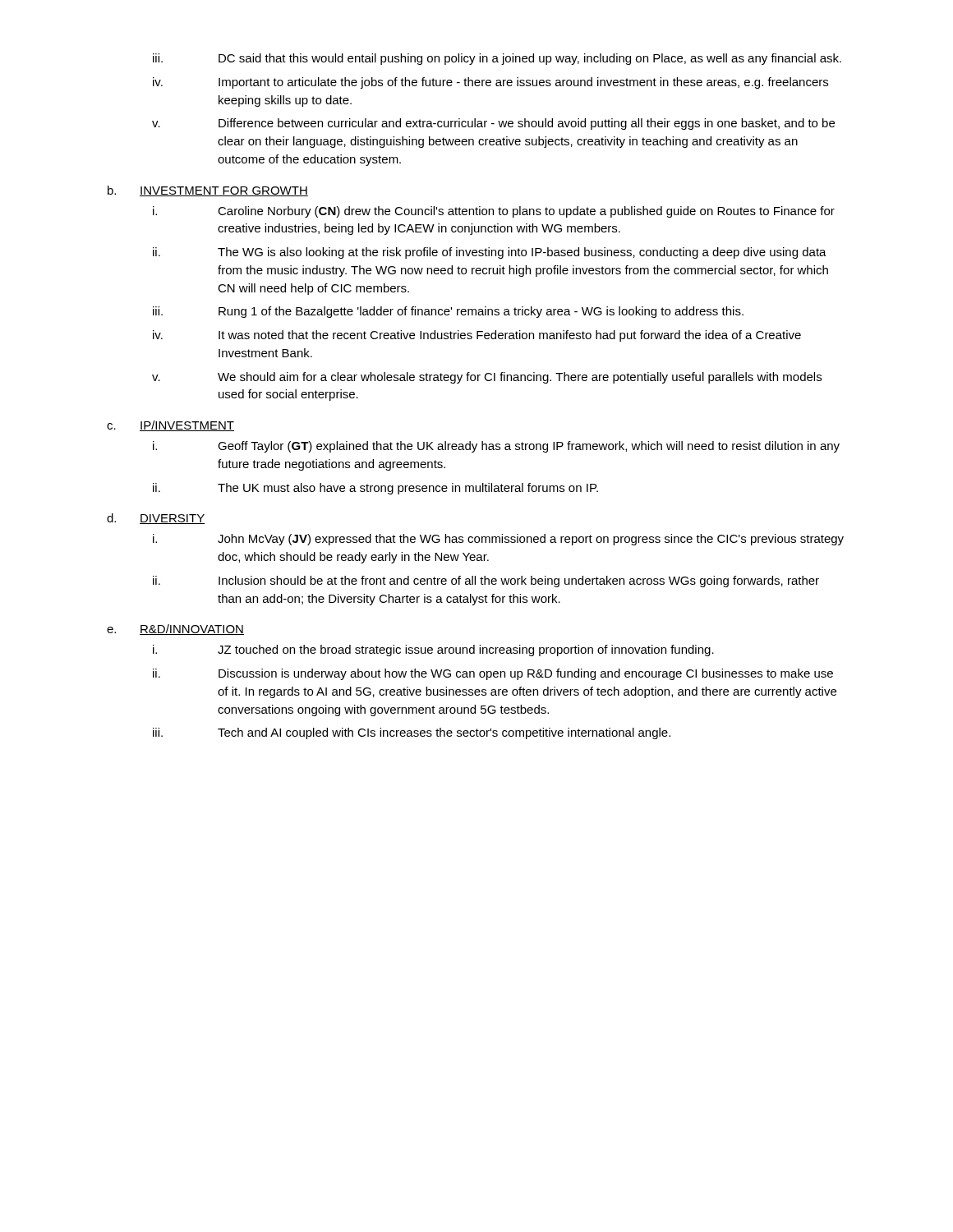Click on the text starting "e. R&D/INNOVATION"
The image size is (953, 1232).
coord(175,629)
